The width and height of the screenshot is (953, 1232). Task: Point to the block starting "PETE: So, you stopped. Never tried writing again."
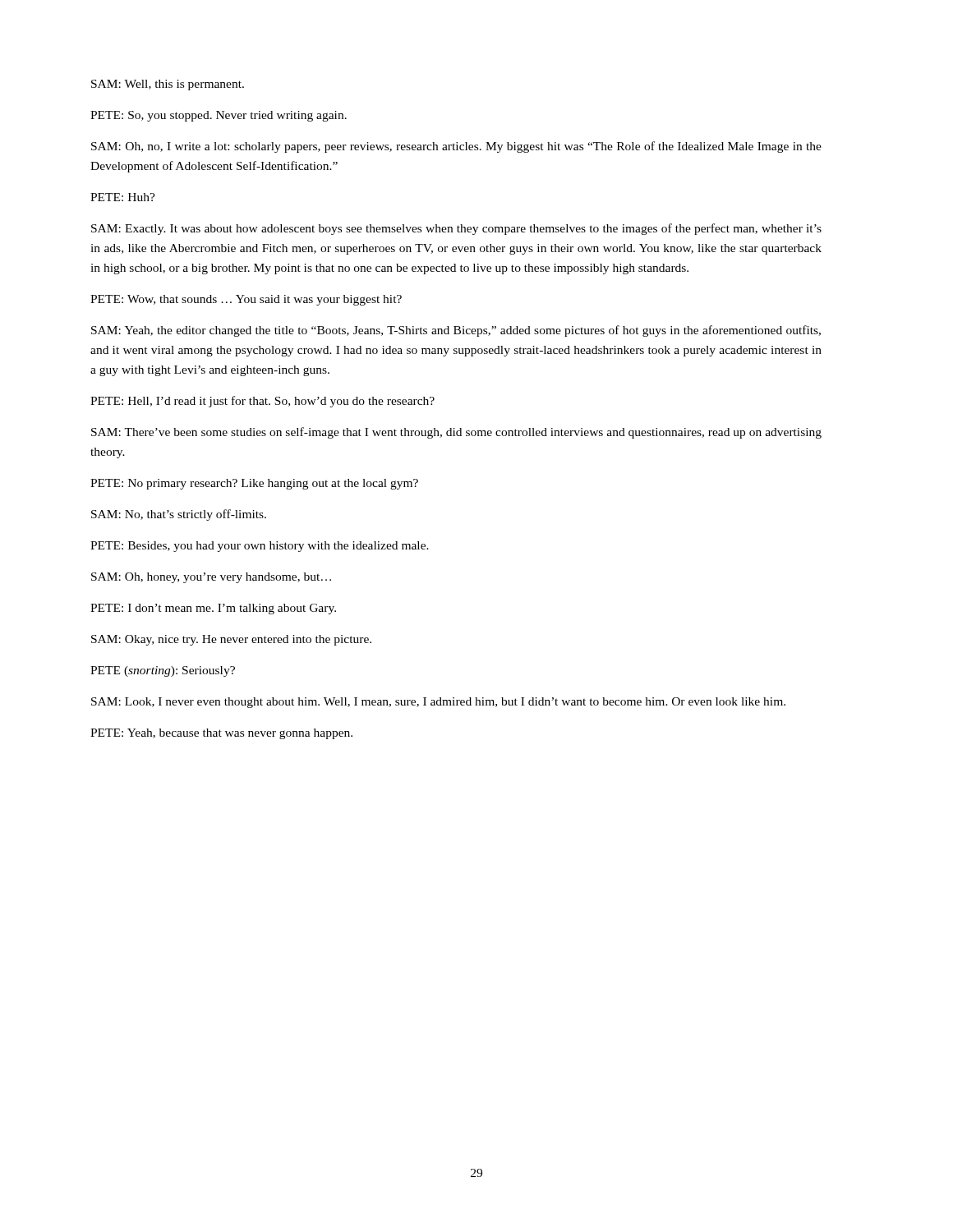(x=219, y=115)
